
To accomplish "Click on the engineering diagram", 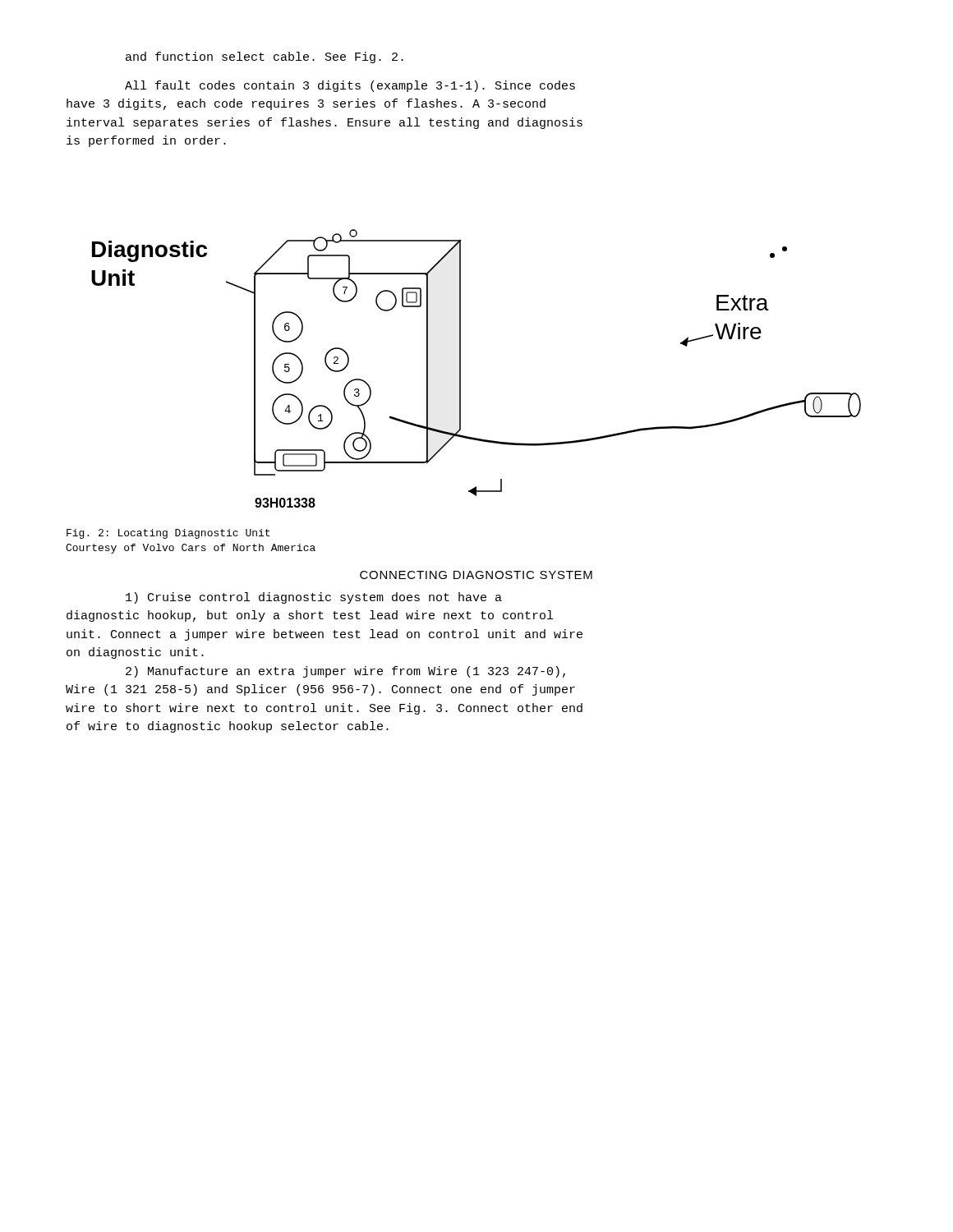I will coord(476,343).
